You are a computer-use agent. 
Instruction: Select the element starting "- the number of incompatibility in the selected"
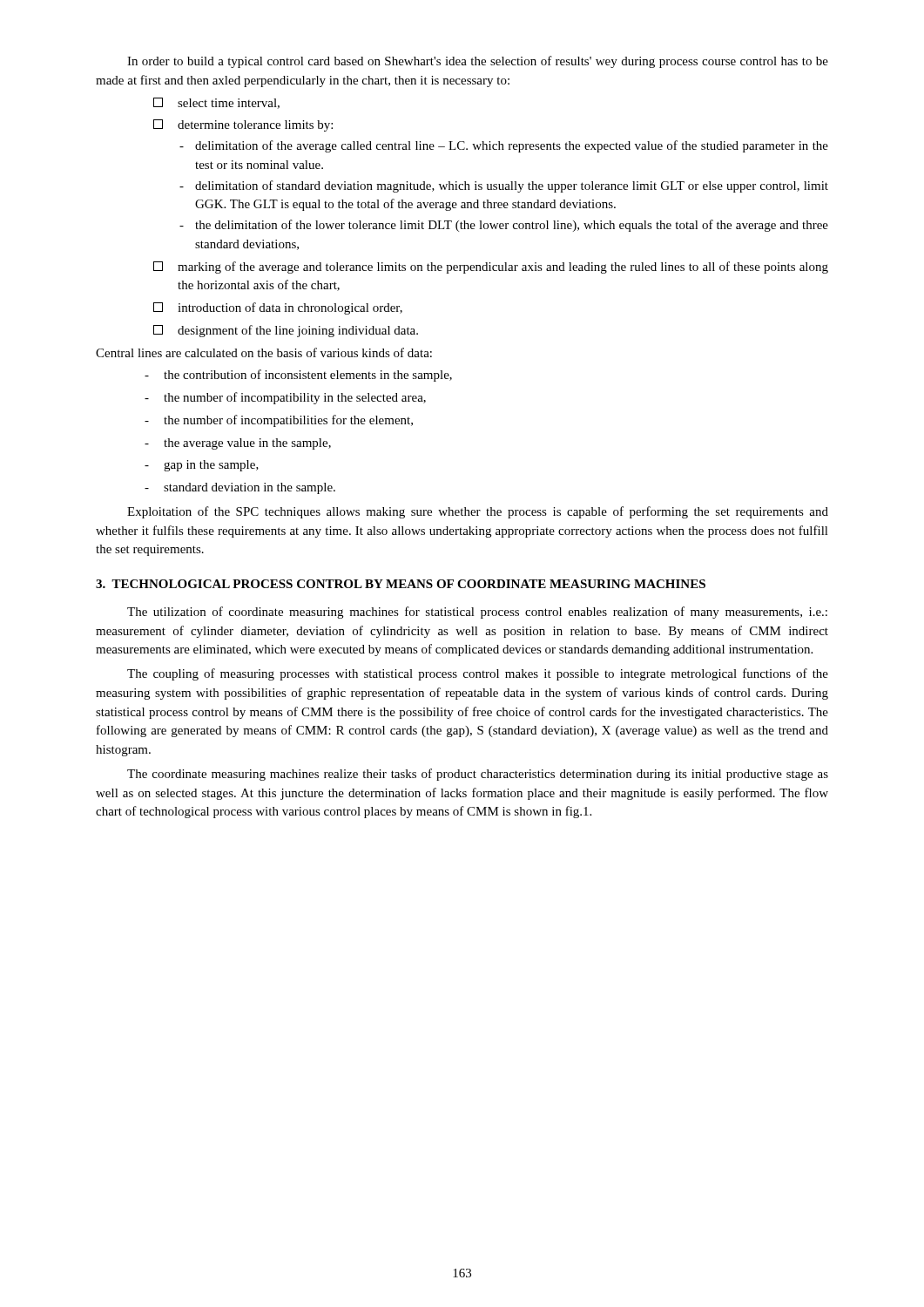(285, 398)
